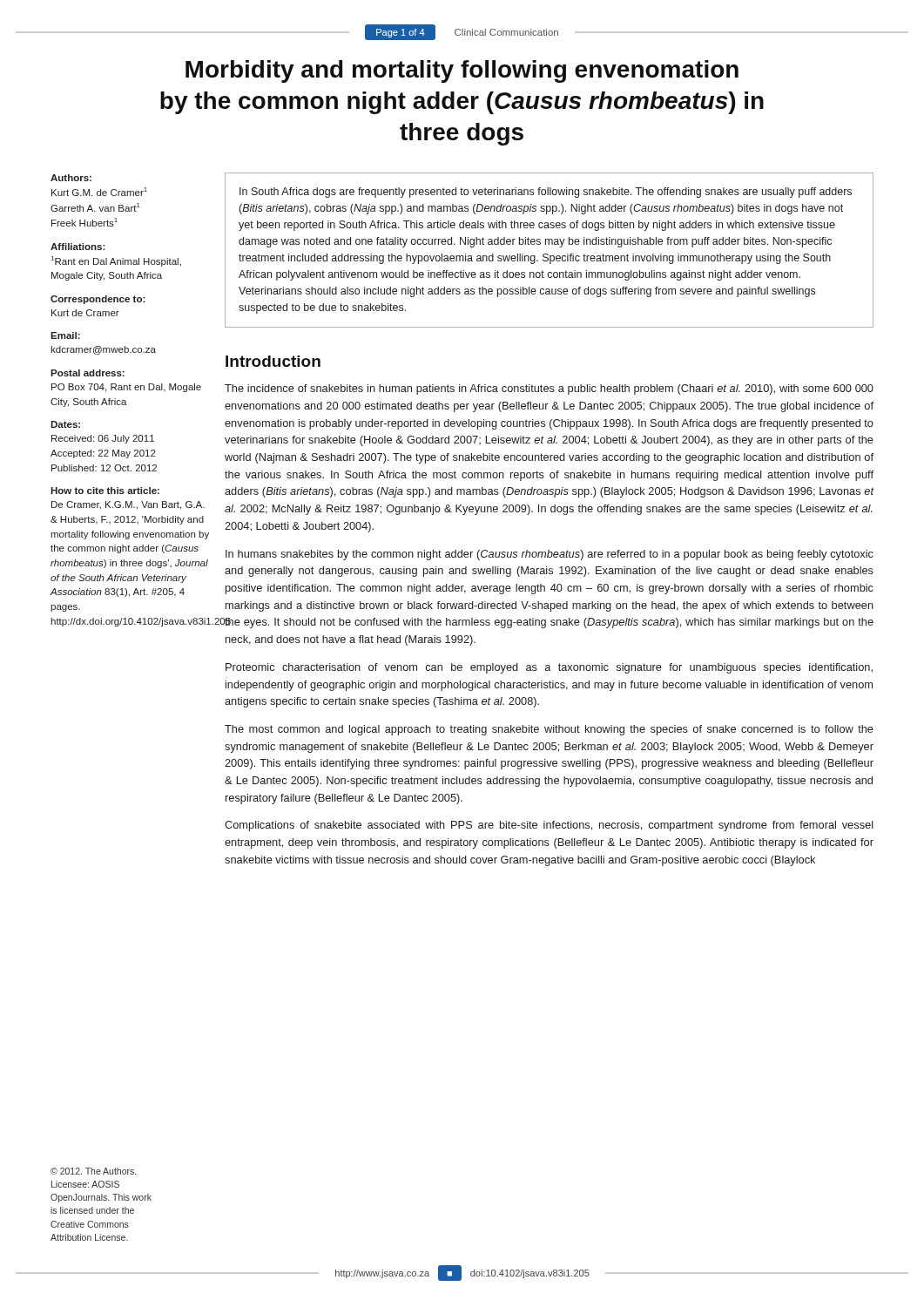This screenshot has height=1307, width=924.
Task: Navigate to the text starting "The most common and logical approach to treating"
Action: click(x=549, y=763)
